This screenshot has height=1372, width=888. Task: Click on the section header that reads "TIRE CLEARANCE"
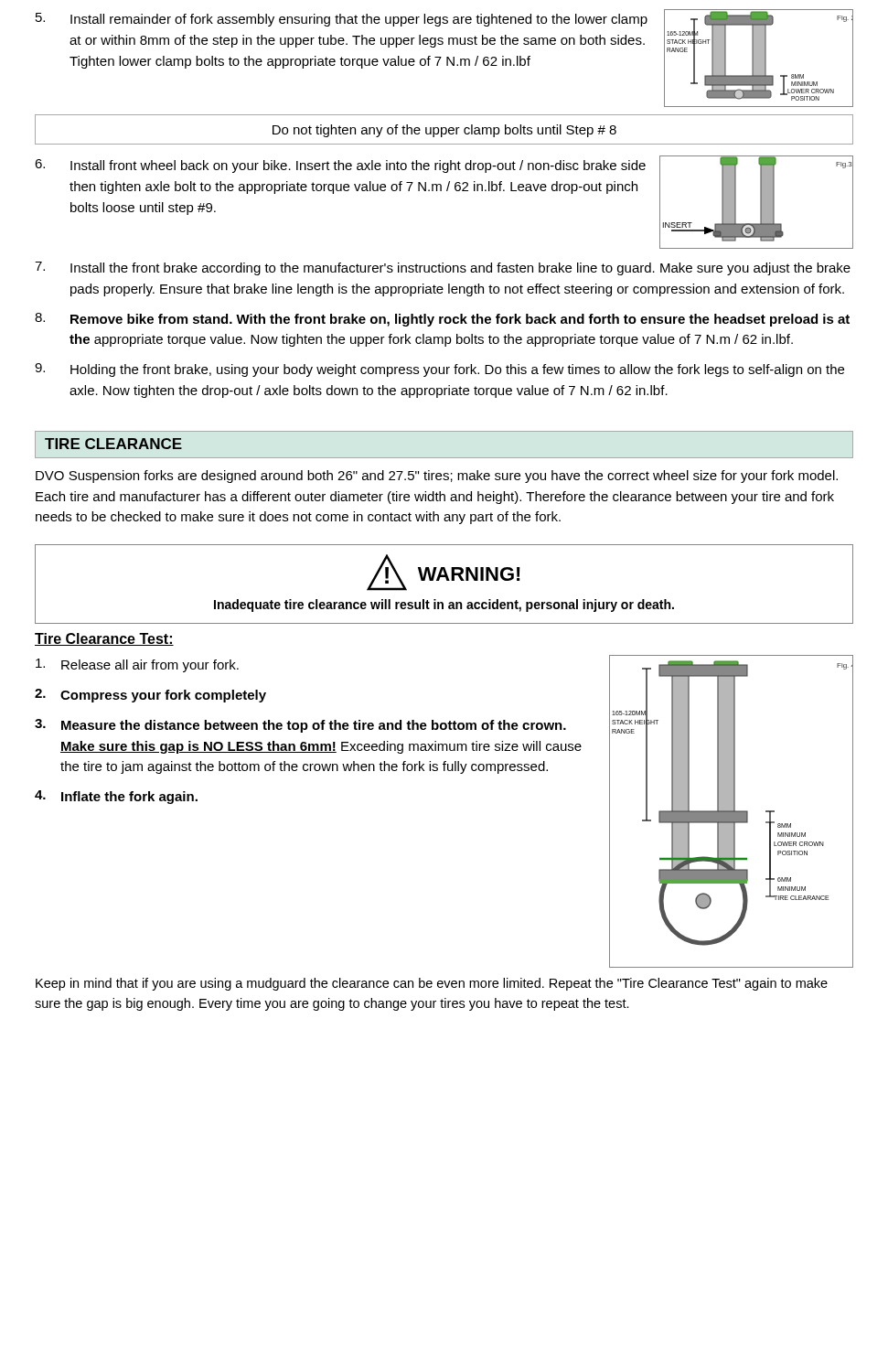coord(113,444)
